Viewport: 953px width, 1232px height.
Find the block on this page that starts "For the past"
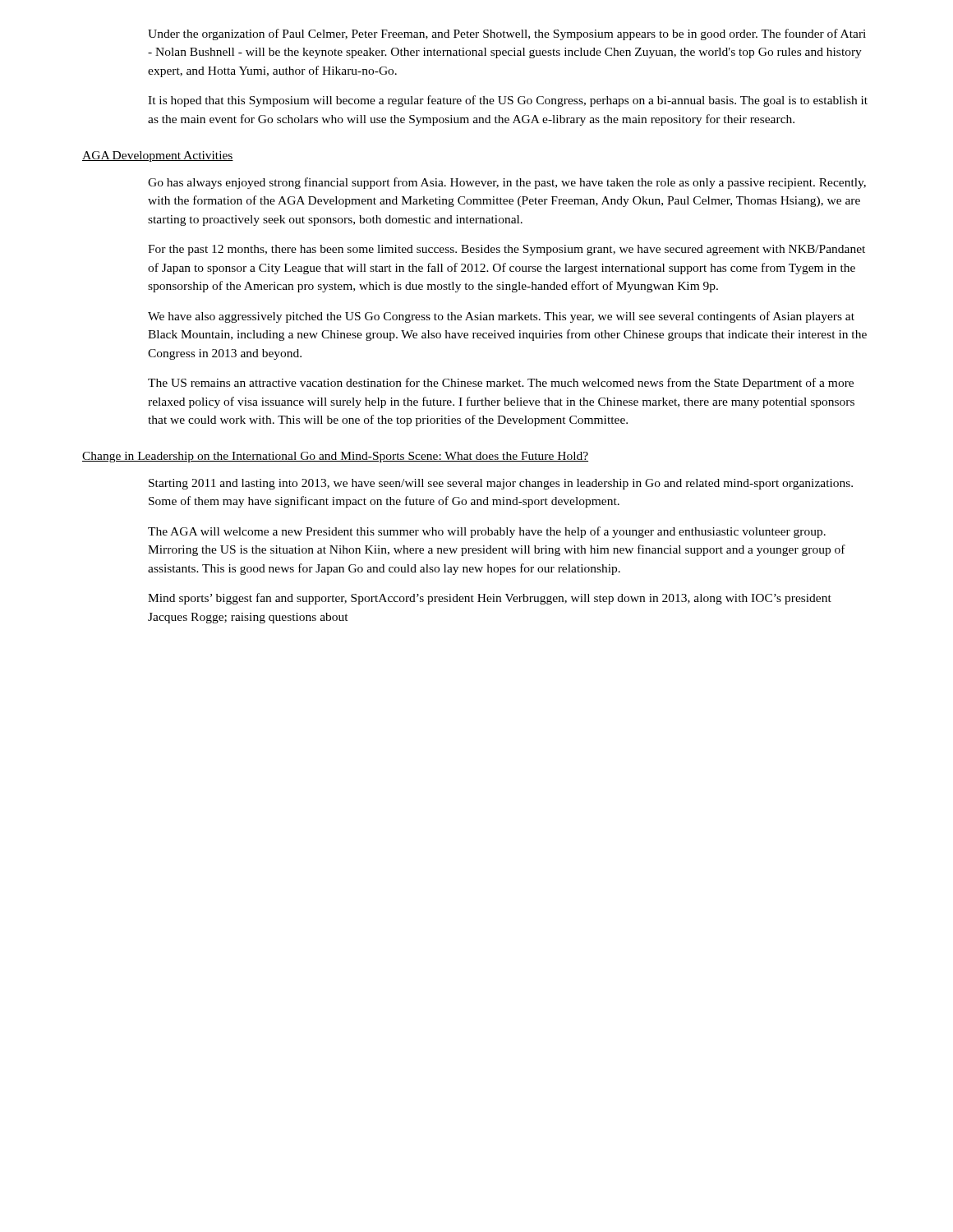tap(507, 267)
